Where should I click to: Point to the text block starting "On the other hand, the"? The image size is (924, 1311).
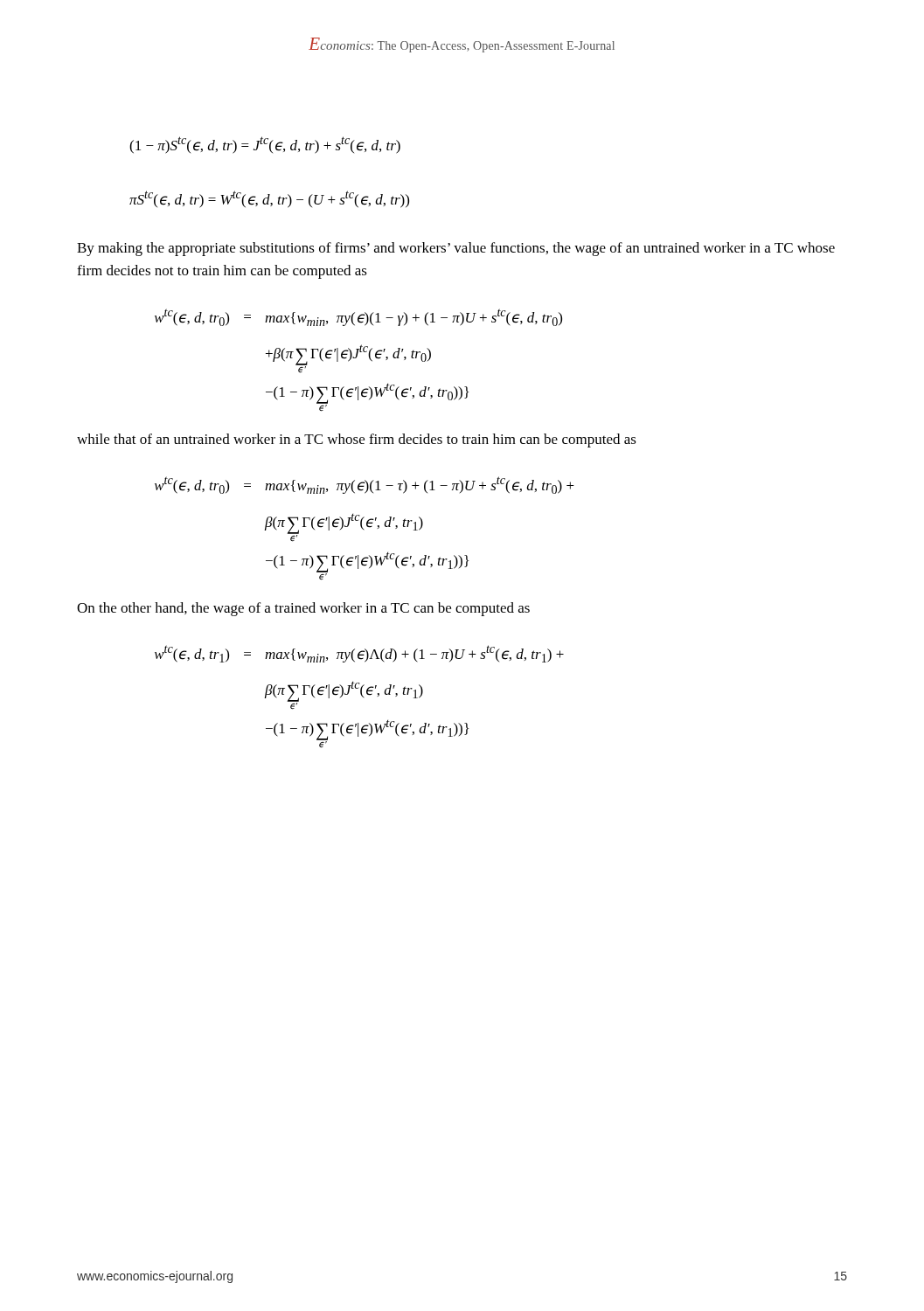304,607
